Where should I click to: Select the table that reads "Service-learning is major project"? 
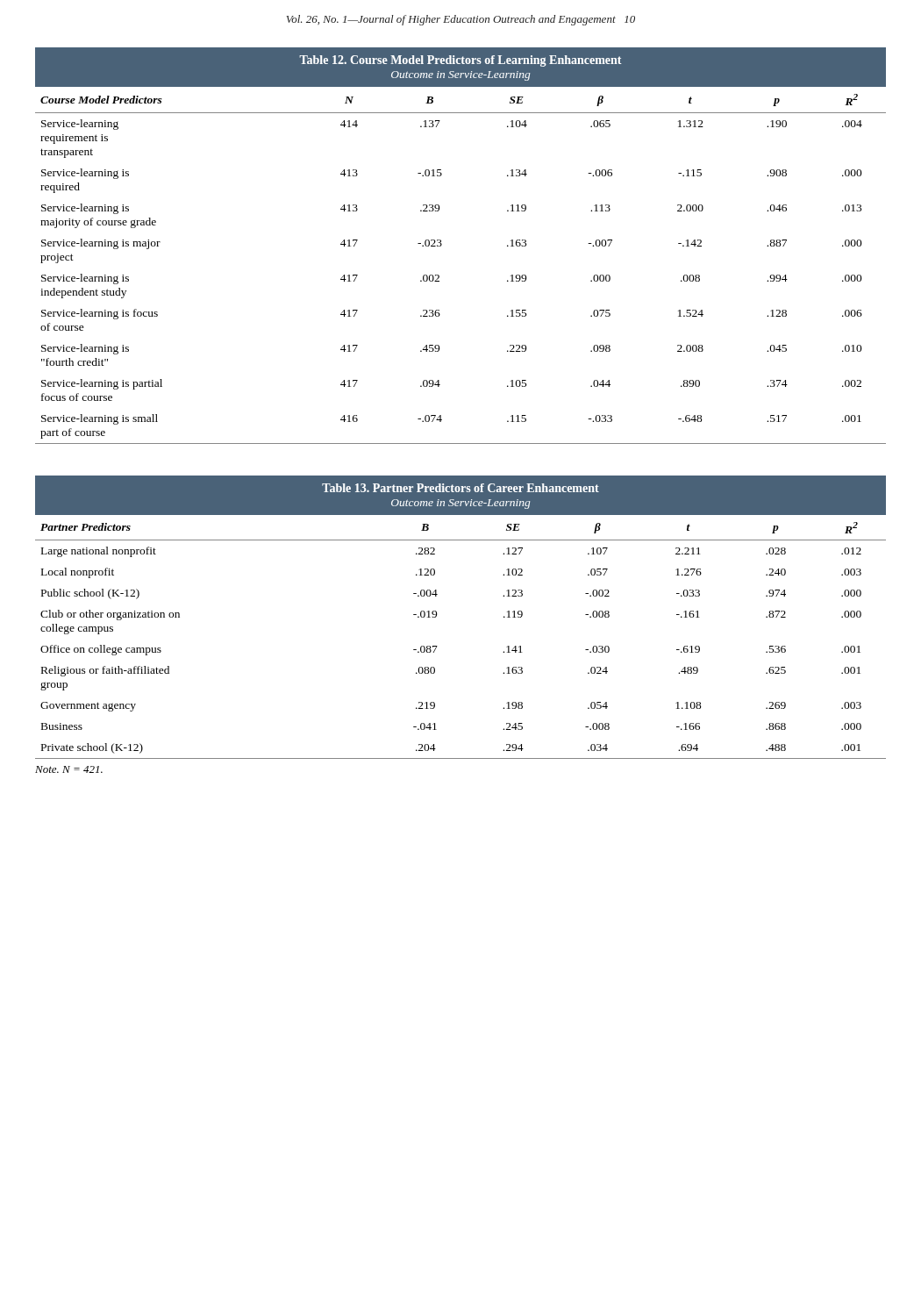pos(460,245)
